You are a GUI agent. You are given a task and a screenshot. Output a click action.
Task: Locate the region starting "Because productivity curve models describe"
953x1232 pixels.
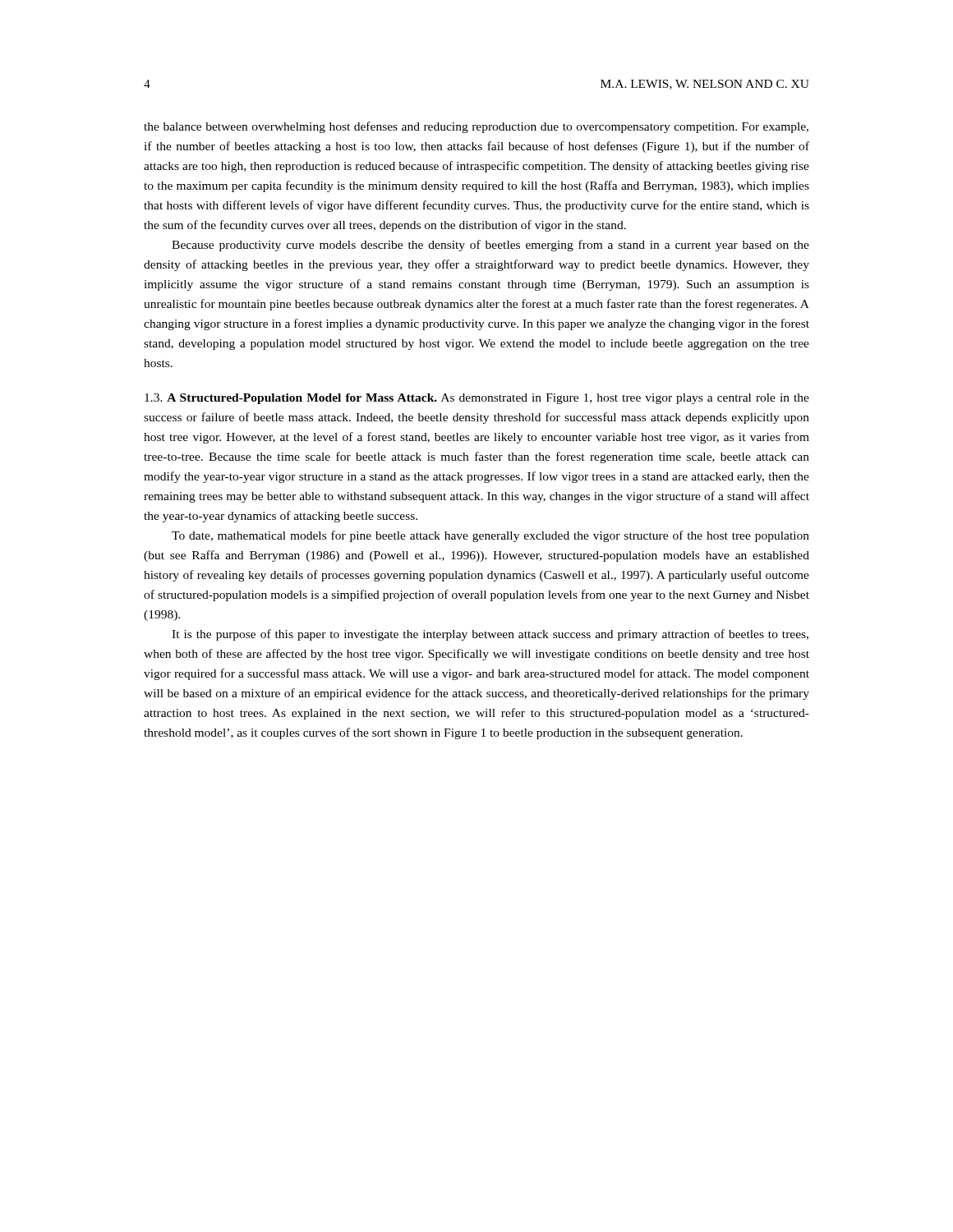pyautogui.click(x=476, y=304)
